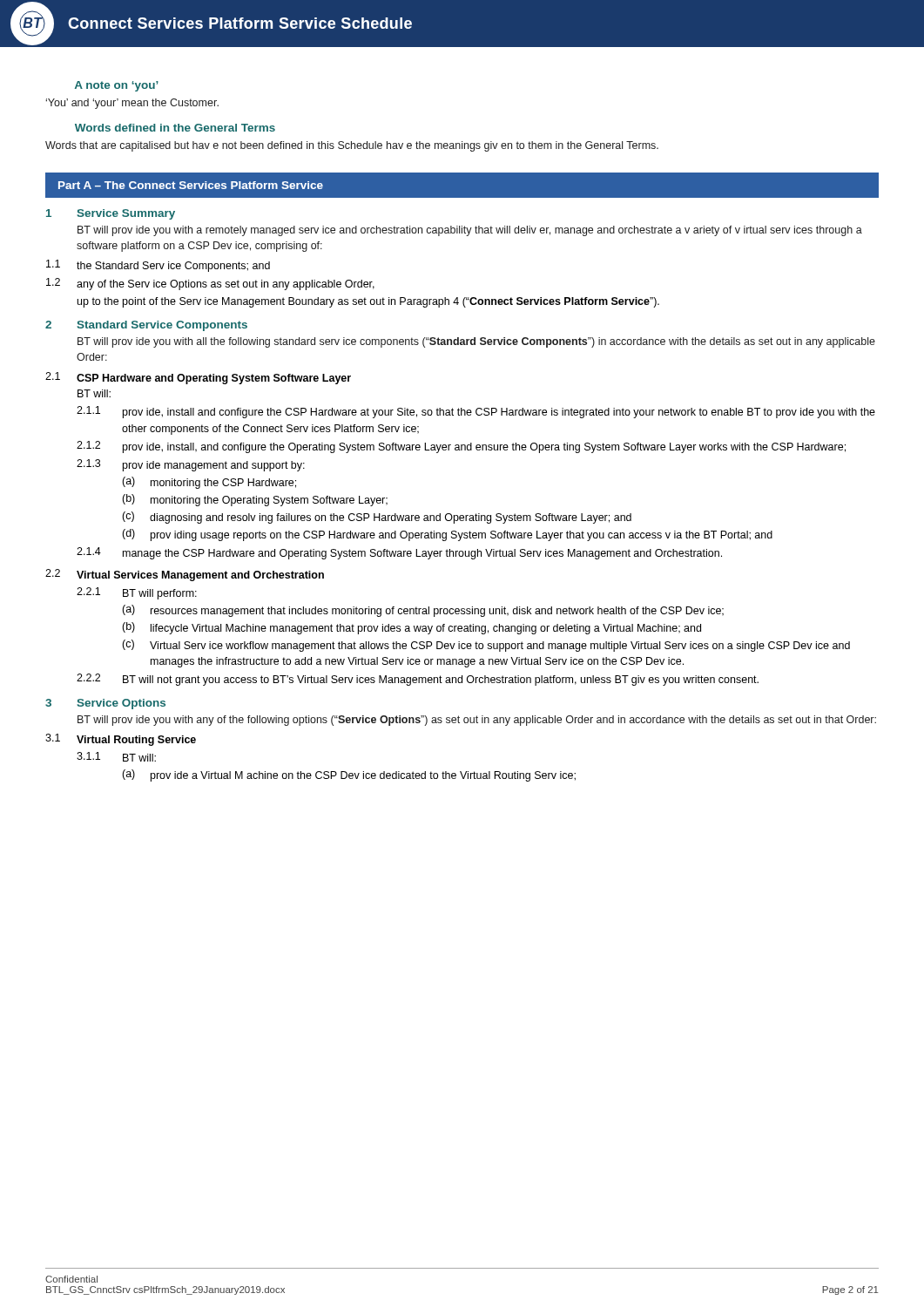This screenshot has width=924, height=1307.
Task: Locate the block starting "(d) prov iding usage reports on the"
Action: 500,535
